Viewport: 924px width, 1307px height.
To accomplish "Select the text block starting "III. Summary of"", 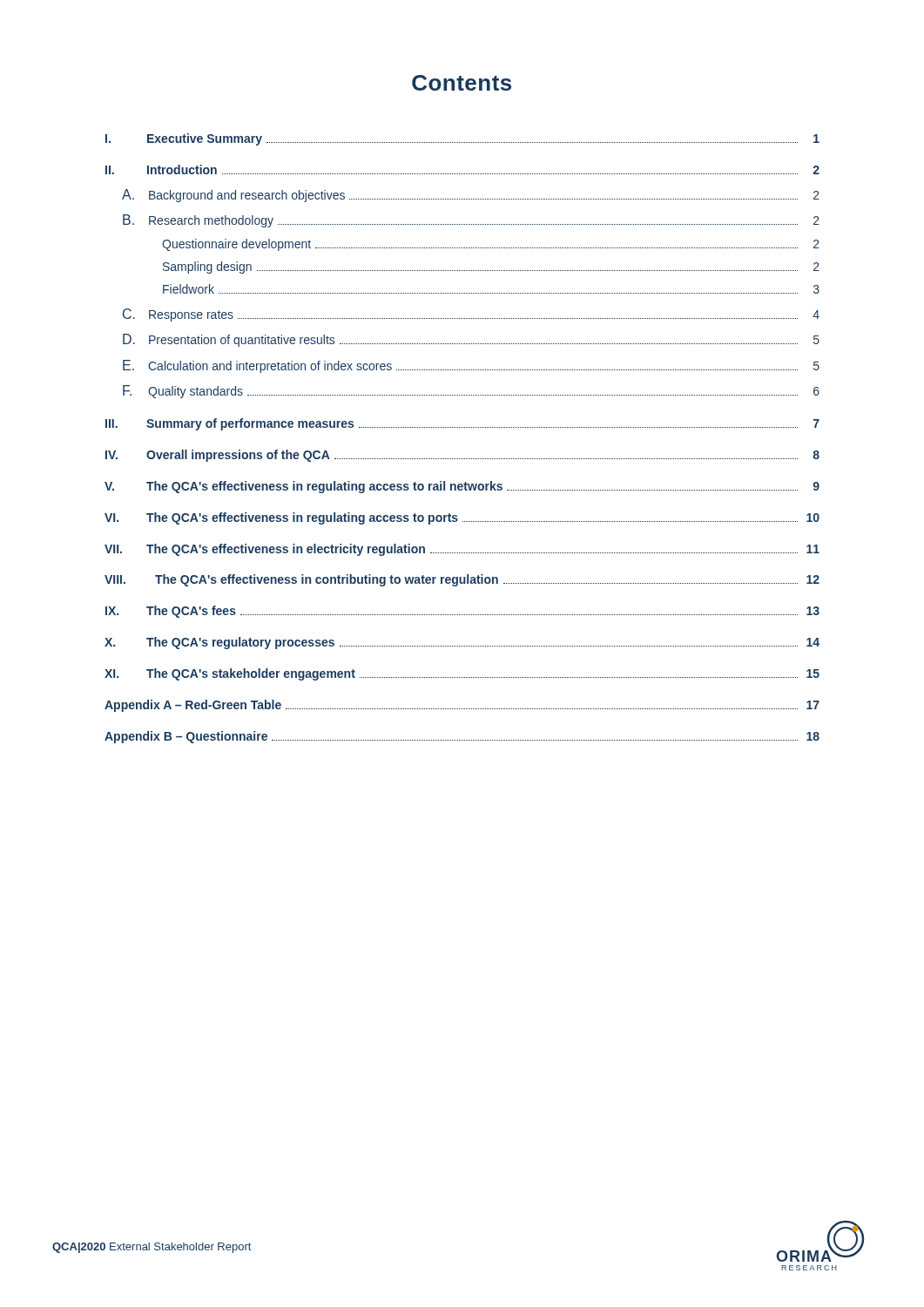I will tap(462, 424).
